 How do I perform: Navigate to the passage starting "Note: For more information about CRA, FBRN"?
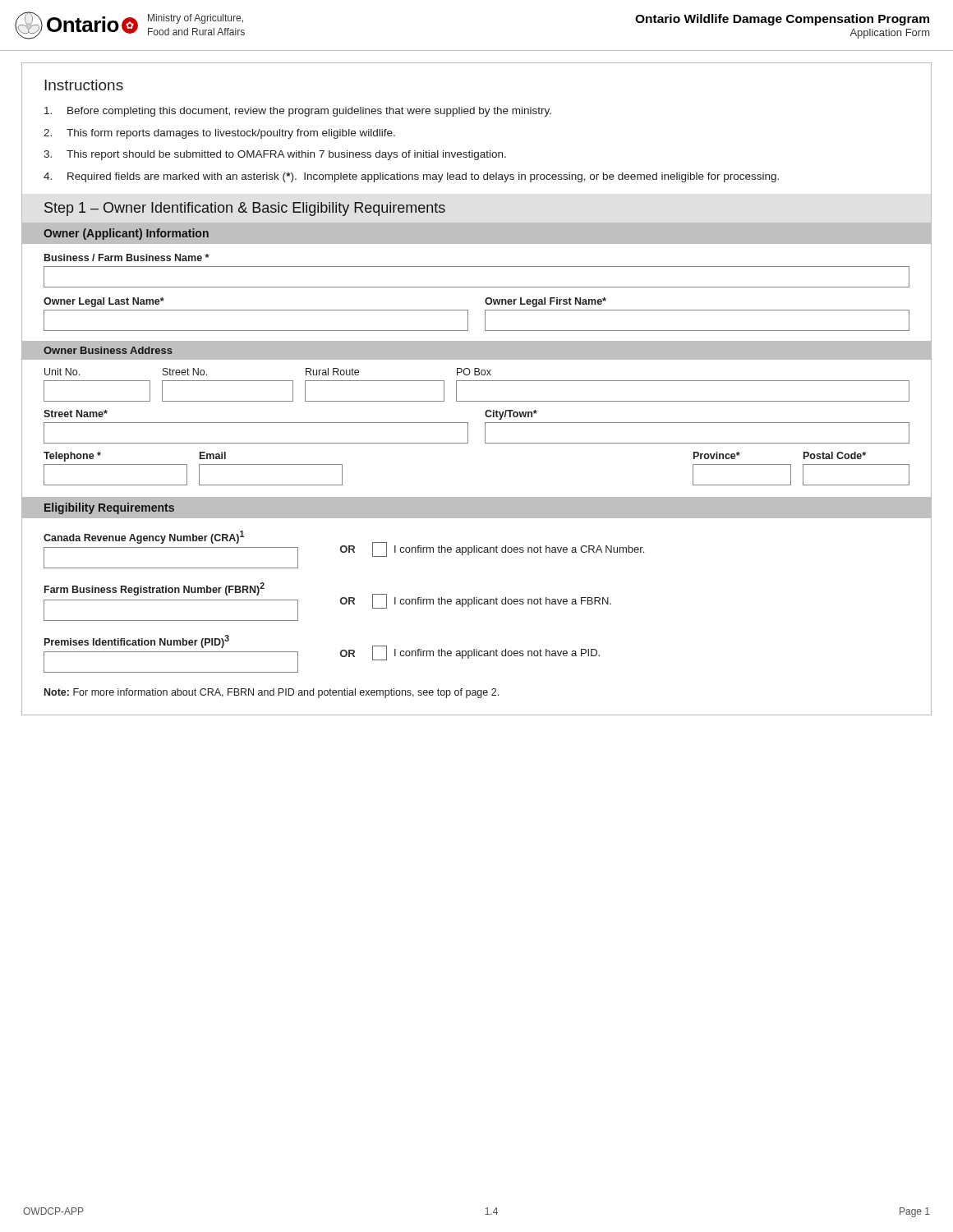tap(272, 692)
